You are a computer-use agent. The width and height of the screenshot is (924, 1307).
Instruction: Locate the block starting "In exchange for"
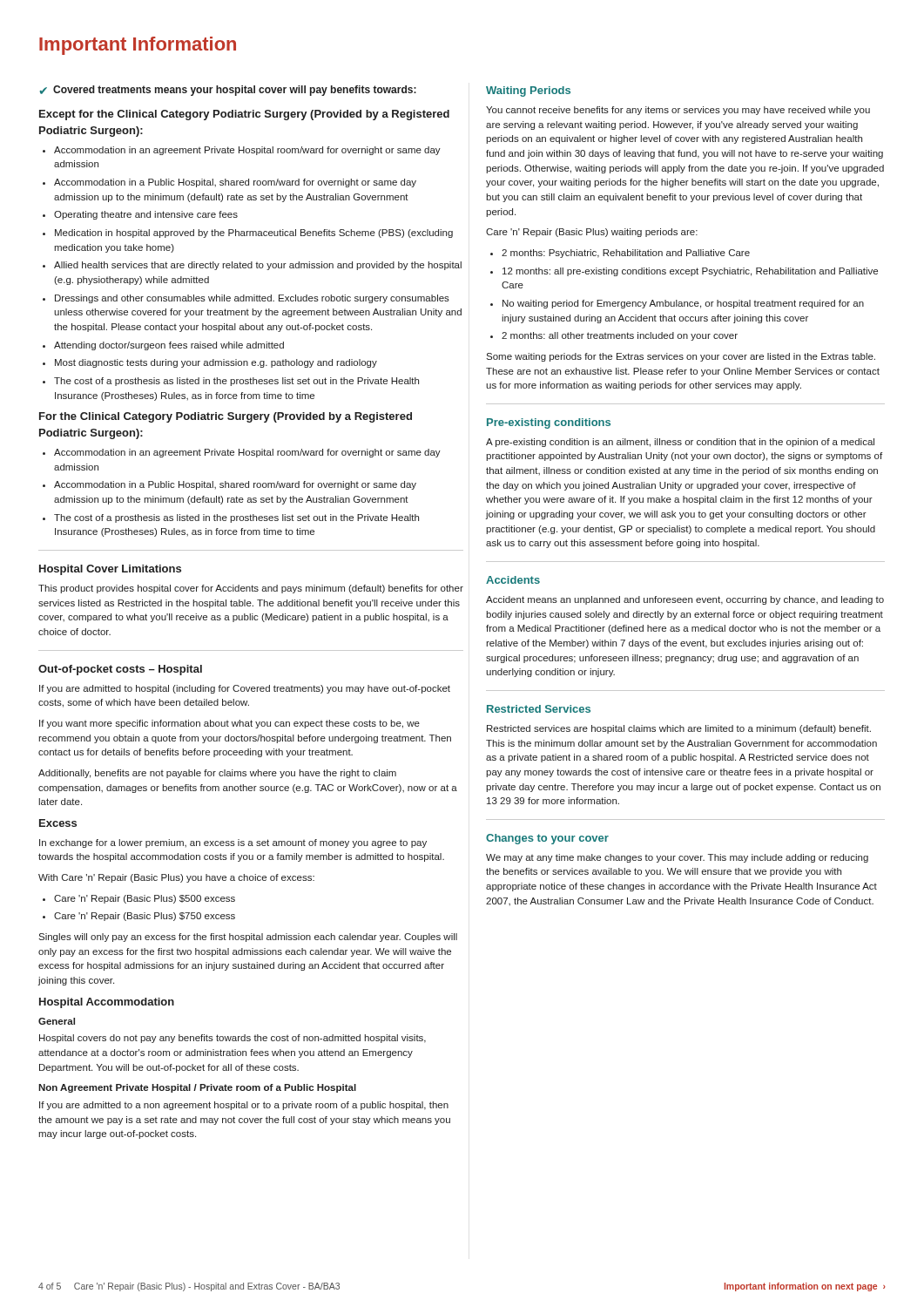251,850
